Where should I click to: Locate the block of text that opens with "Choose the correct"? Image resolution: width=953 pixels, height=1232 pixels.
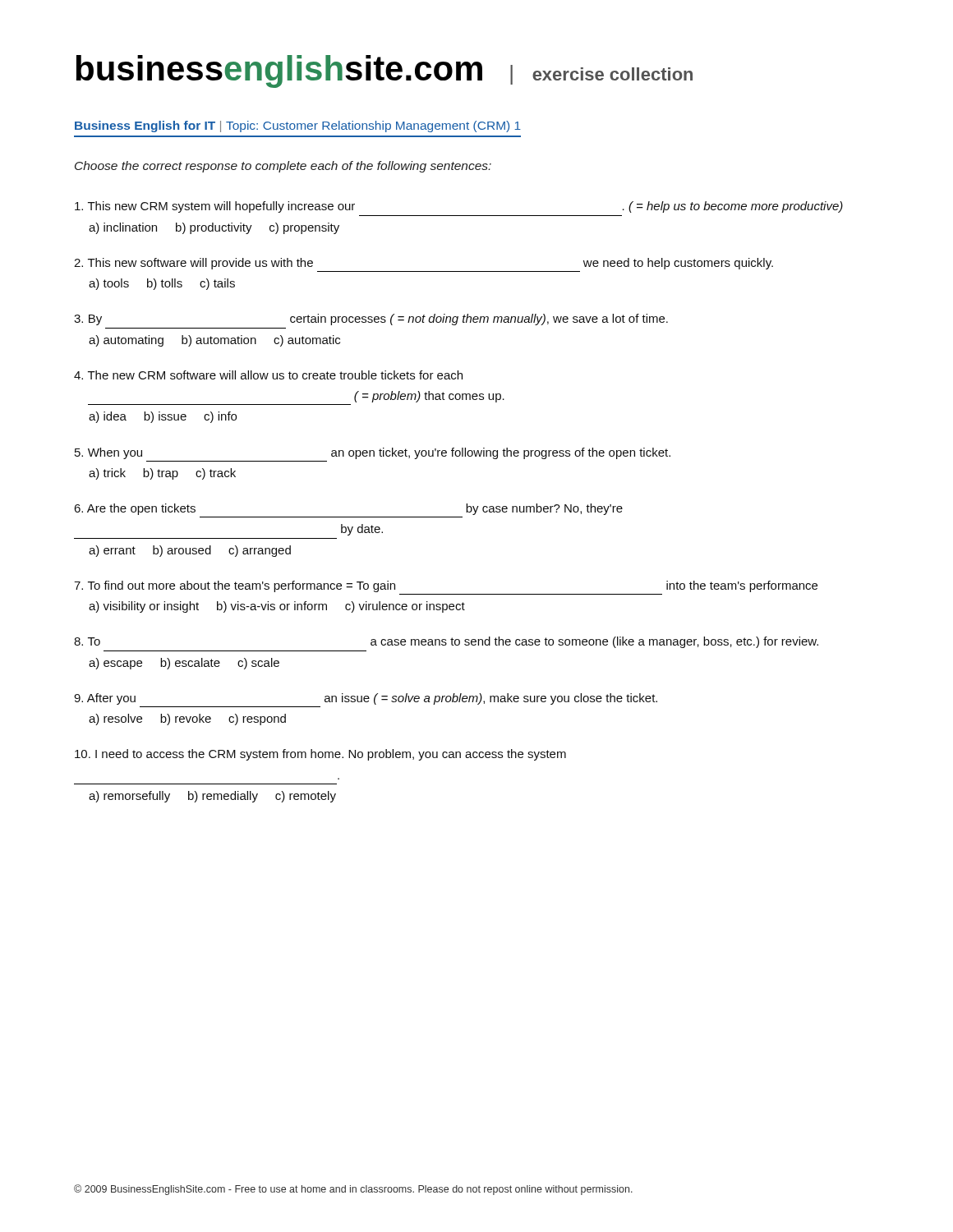click(x=283, y=166)
